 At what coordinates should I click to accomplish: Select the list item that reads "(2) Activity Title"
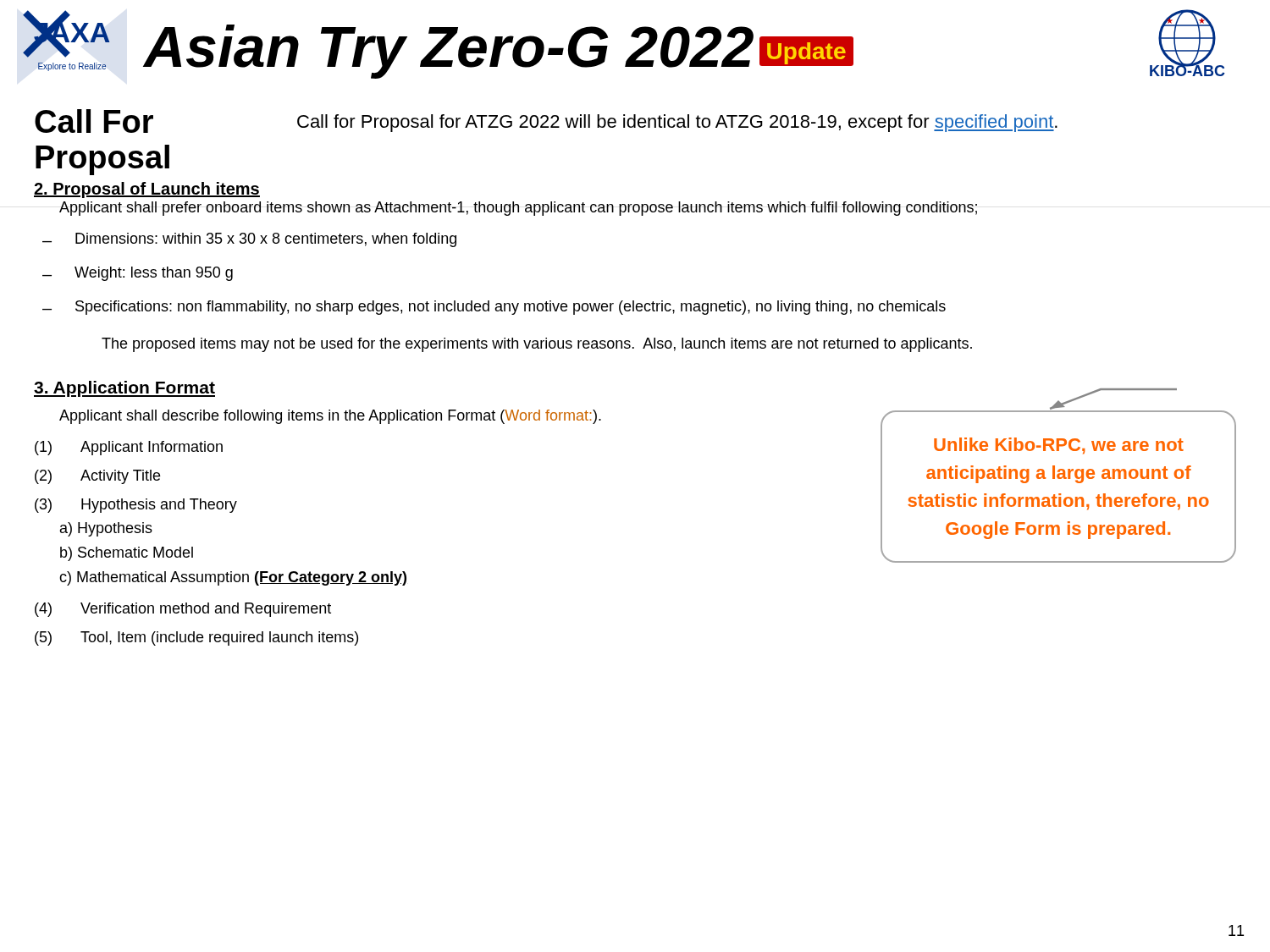(122, 476)
